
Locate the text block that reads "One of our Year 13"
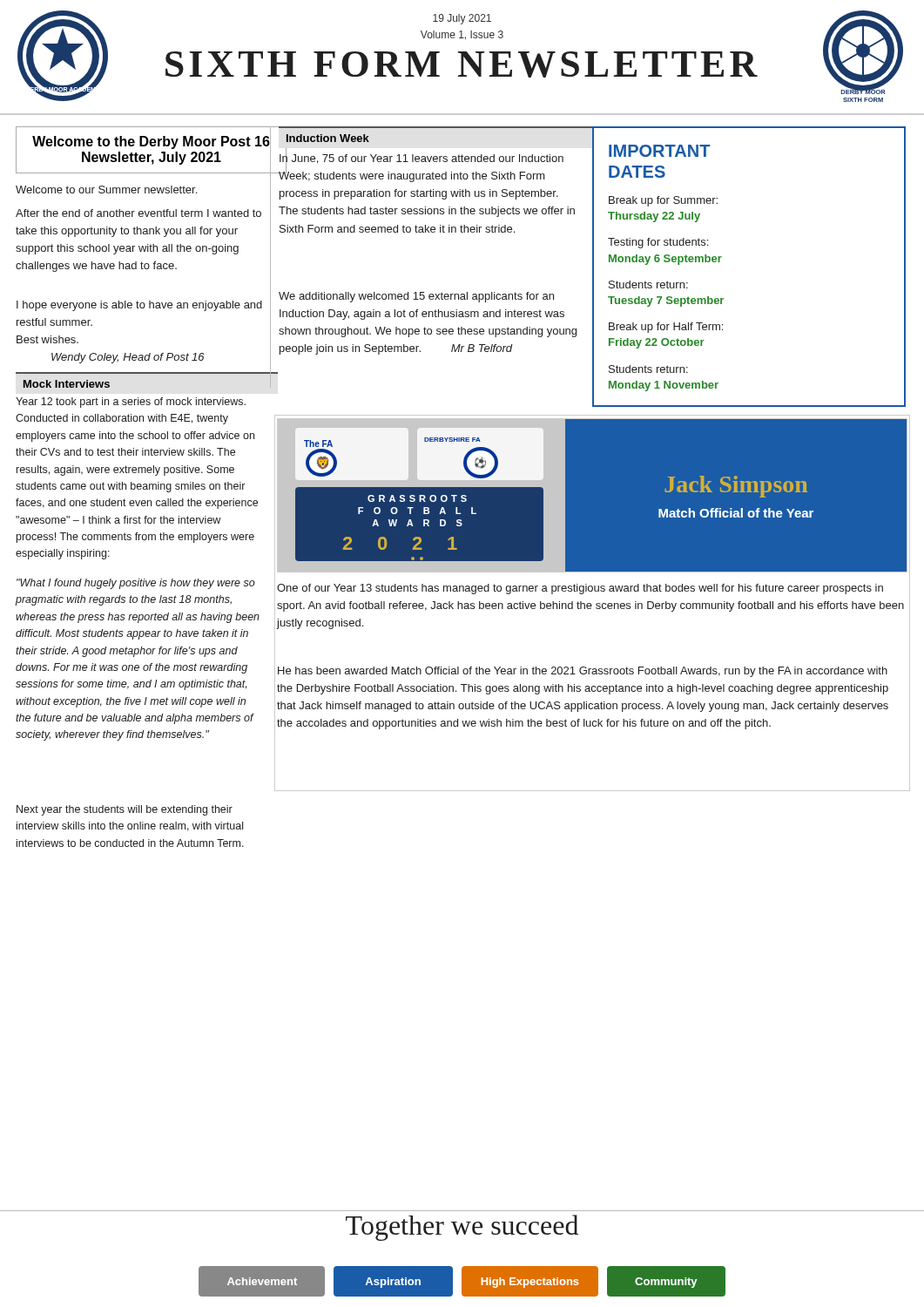point(591,605)
